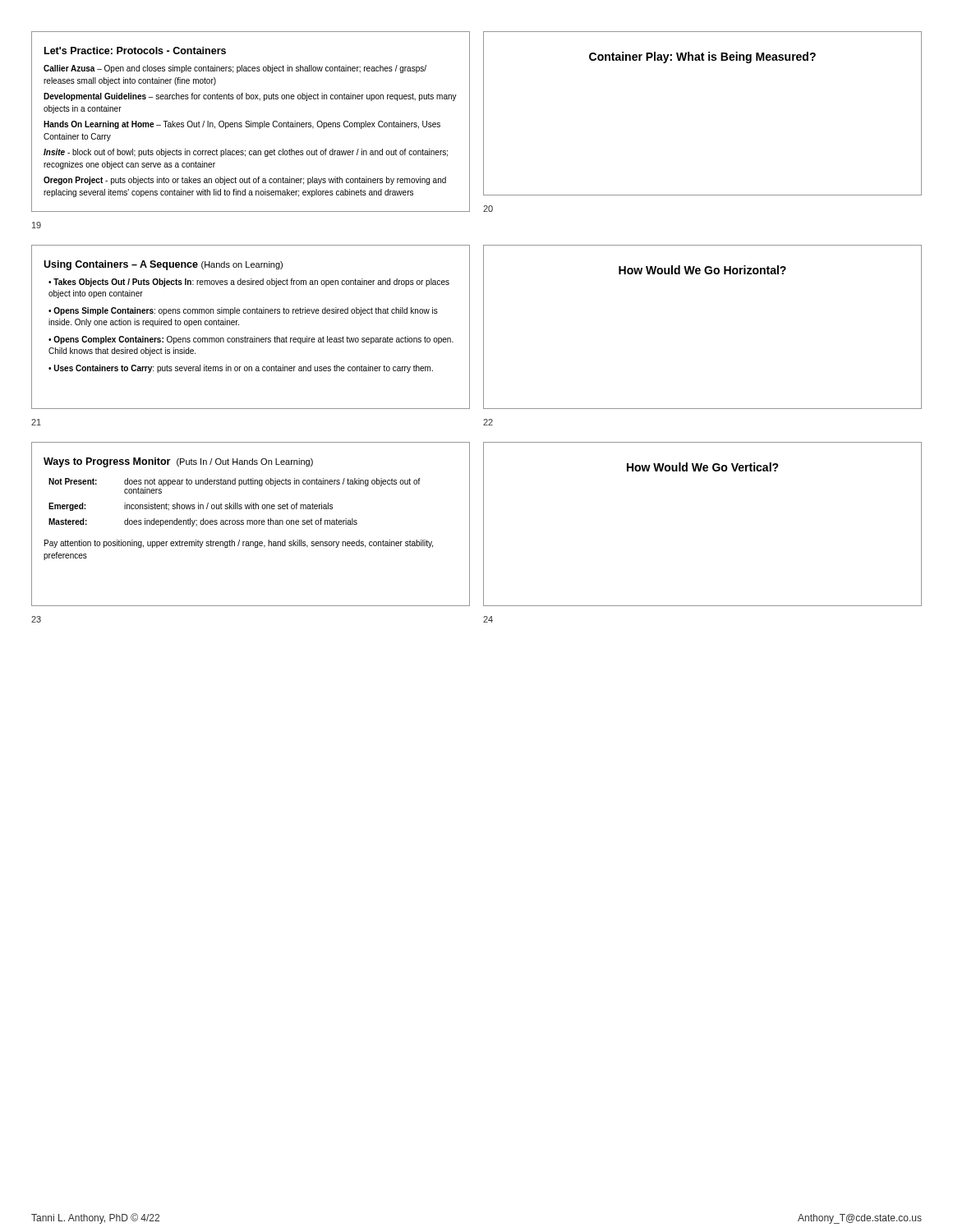Find the section header with the text "How Would We Go Vertical?"

click(x=702, y=467)
